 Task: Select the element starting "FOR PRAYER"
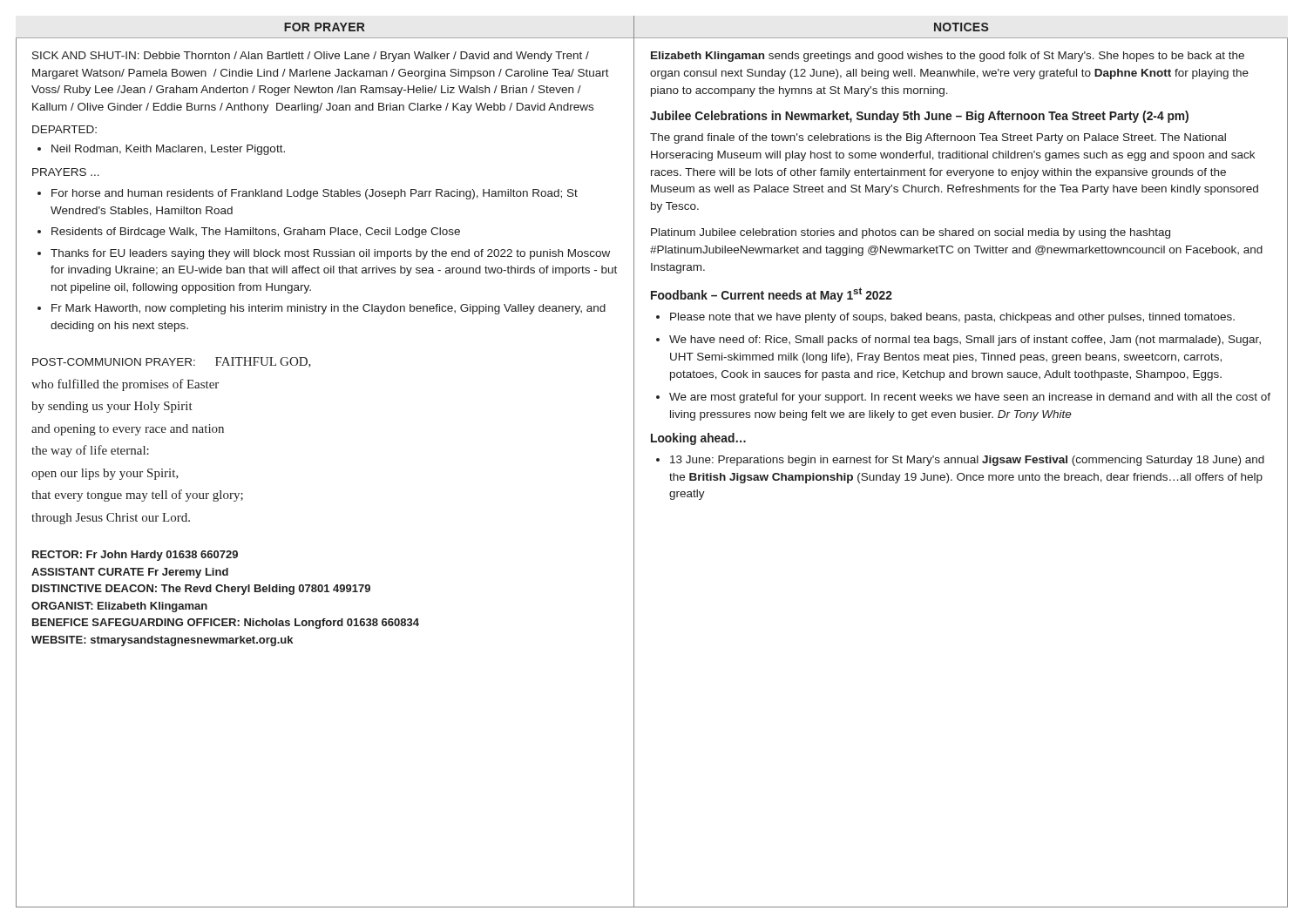tap(325, 27)
